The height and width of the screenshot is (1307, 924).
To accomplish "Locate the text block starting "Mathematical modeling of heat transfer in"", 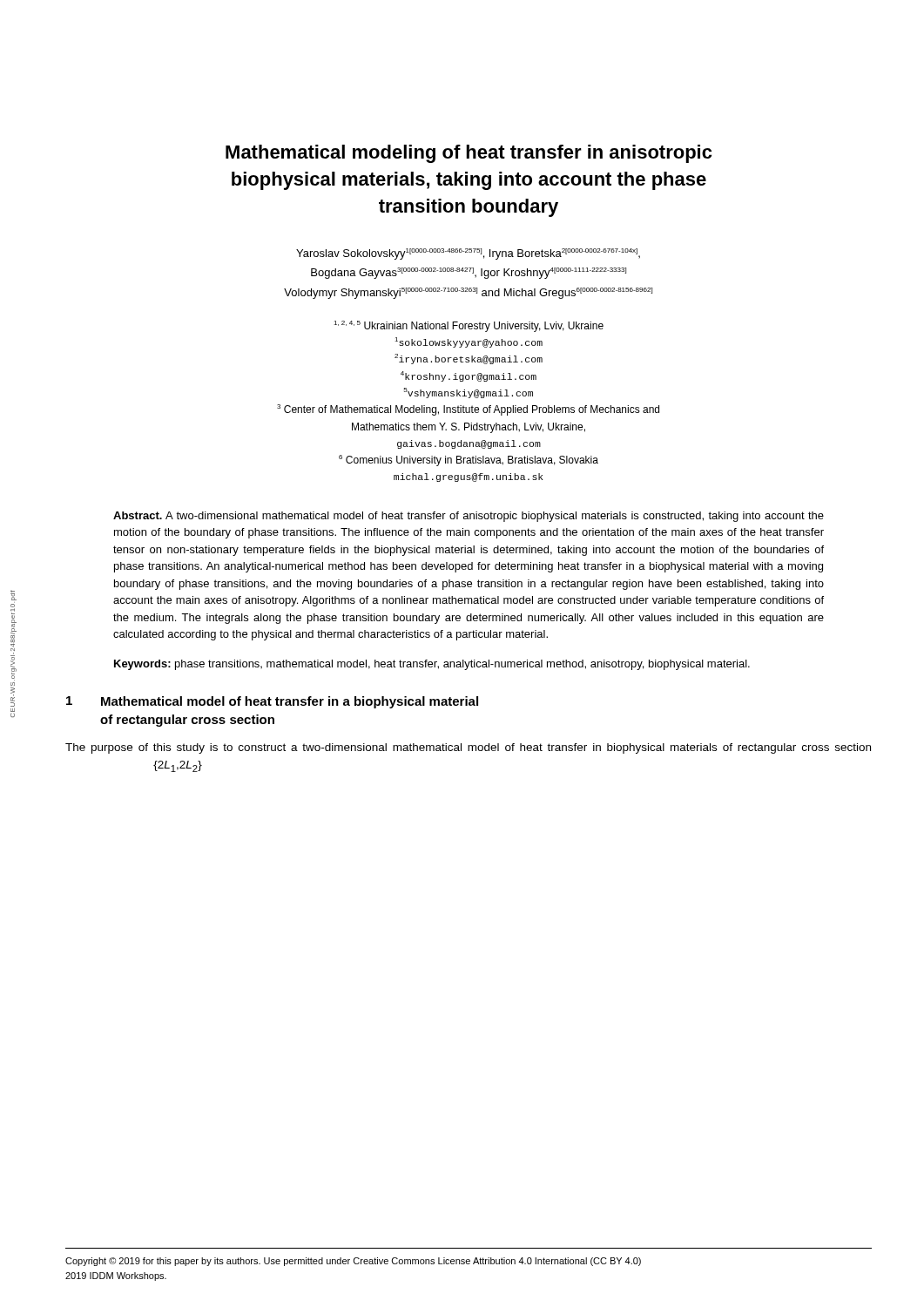I will point(469,180).
